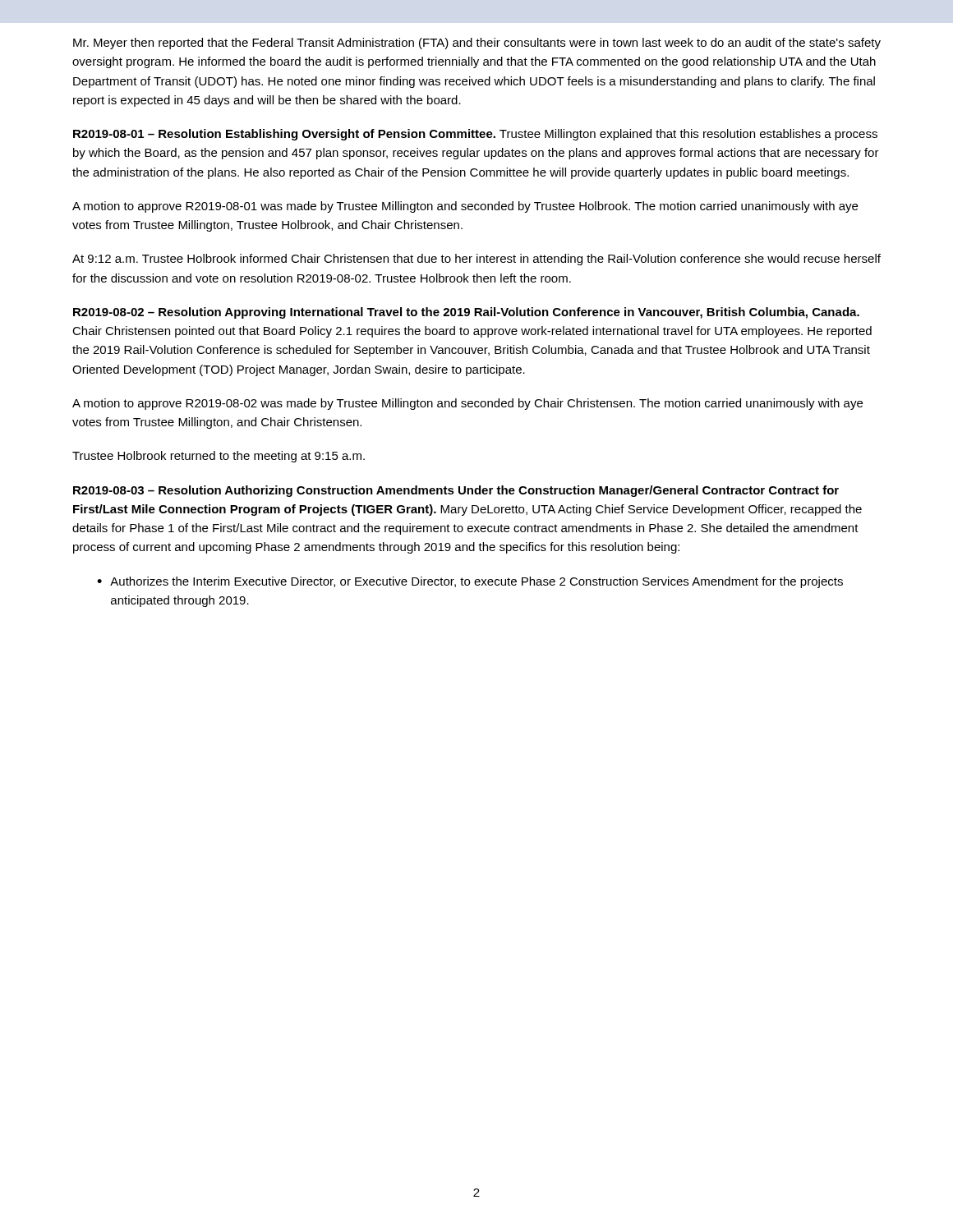The width and height of the screenshot is (953, 1232).
Task: Find the passage starting "R2019-08-02 – Resolution Approving International Travel"
Action: tap(472, 340)
